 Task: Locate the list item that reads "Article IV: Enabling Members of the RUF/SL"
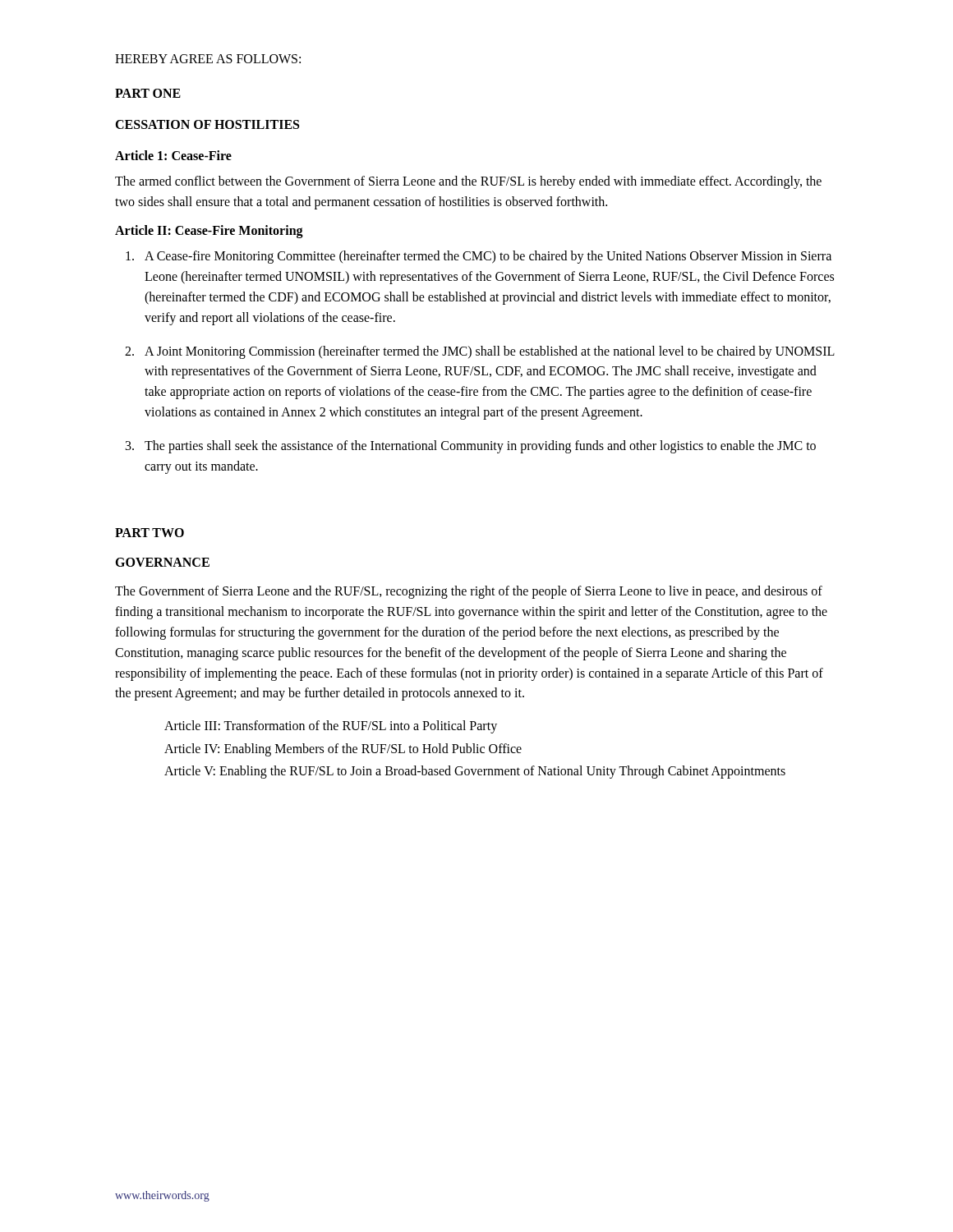pyautogui.click(x=343, y=748)
